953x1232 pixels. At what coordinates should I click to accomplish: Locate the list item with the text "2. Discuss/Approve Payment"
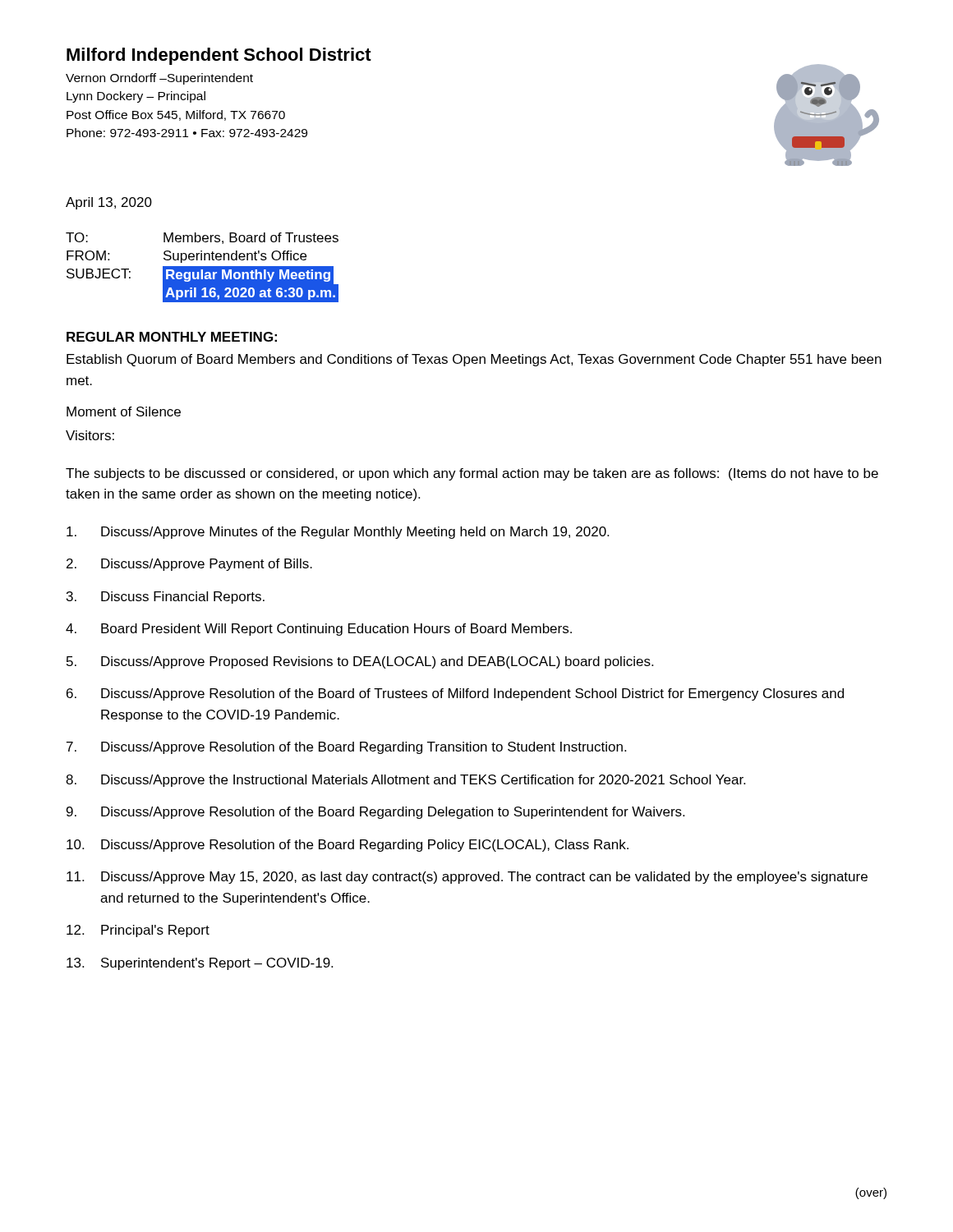189,565
